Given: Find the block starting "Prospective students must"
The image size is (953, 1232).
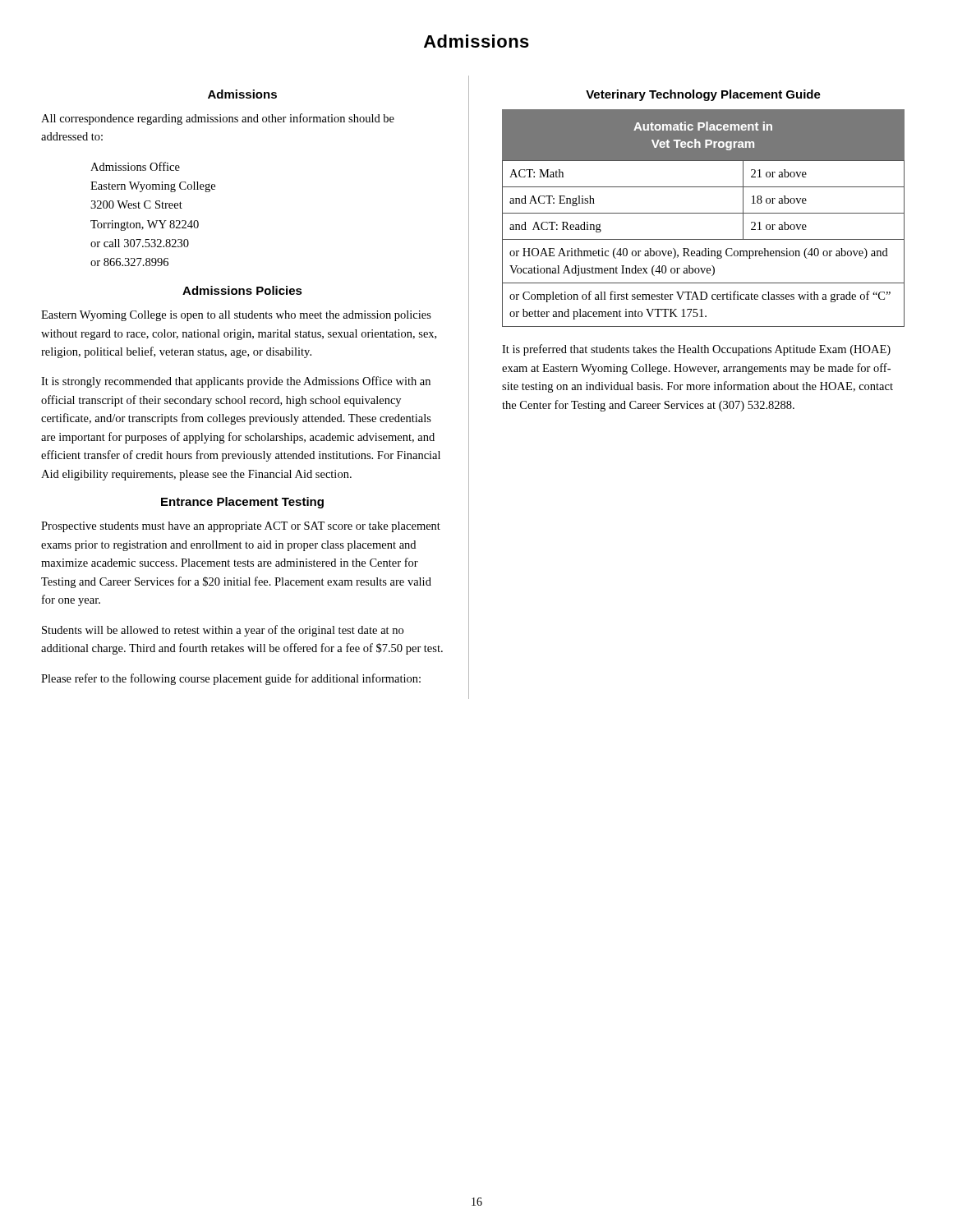Looking at the screenshot, I should click(241, 563).
